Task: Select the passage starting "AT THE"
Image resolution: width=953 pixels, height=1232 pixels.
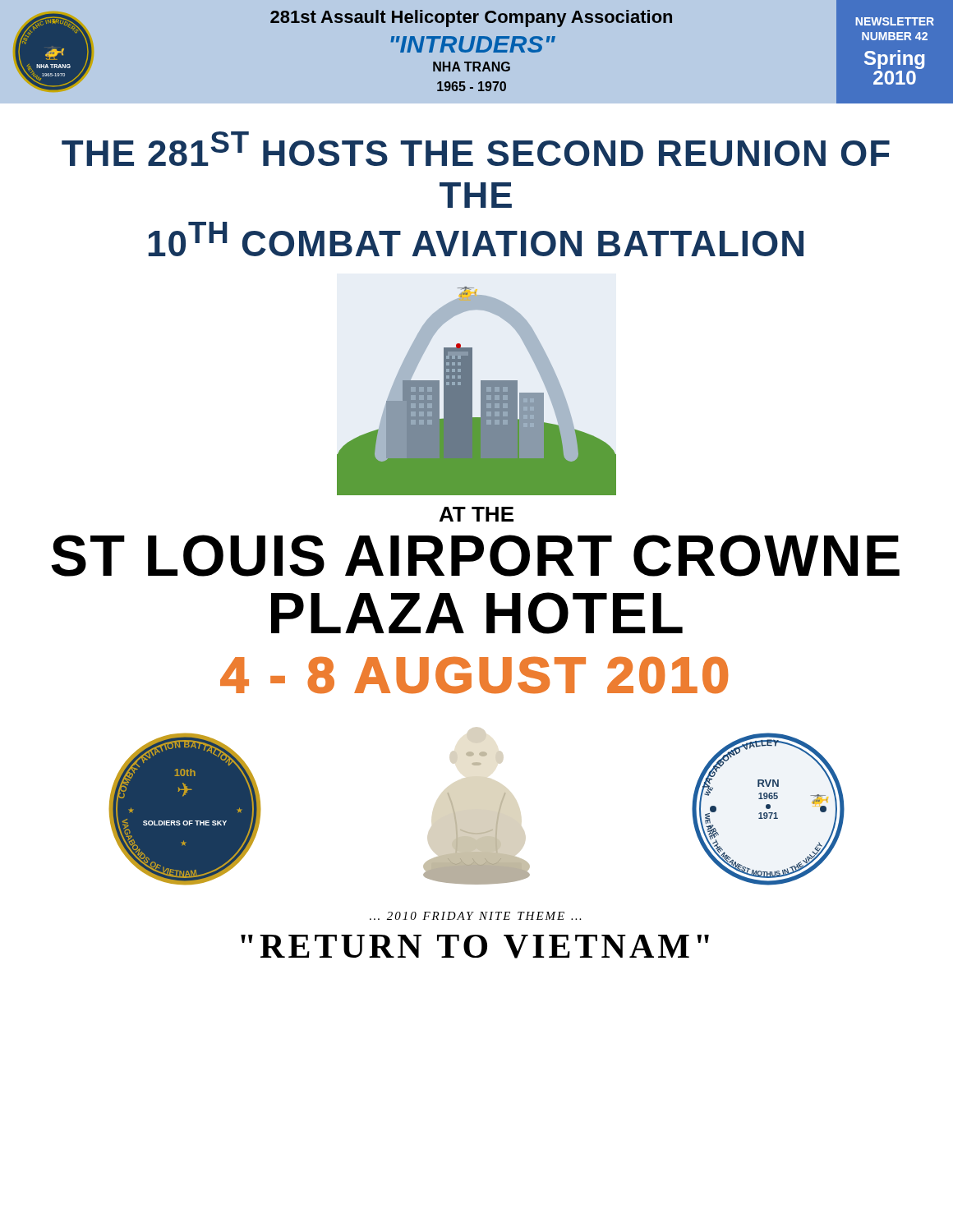Action: (476, 514)
